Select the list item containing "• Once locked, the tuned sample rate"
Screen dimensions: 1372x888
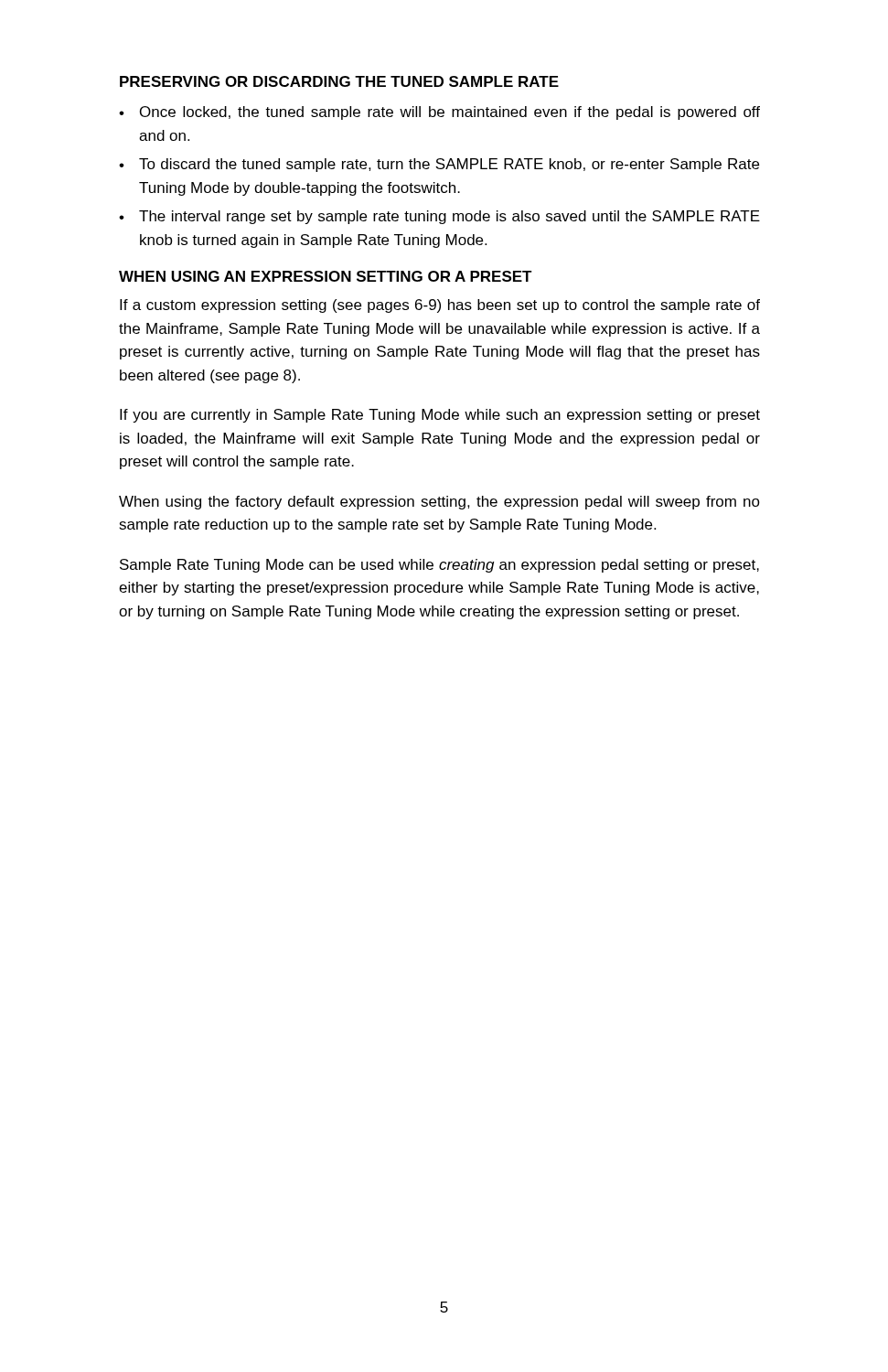(439, 124)
